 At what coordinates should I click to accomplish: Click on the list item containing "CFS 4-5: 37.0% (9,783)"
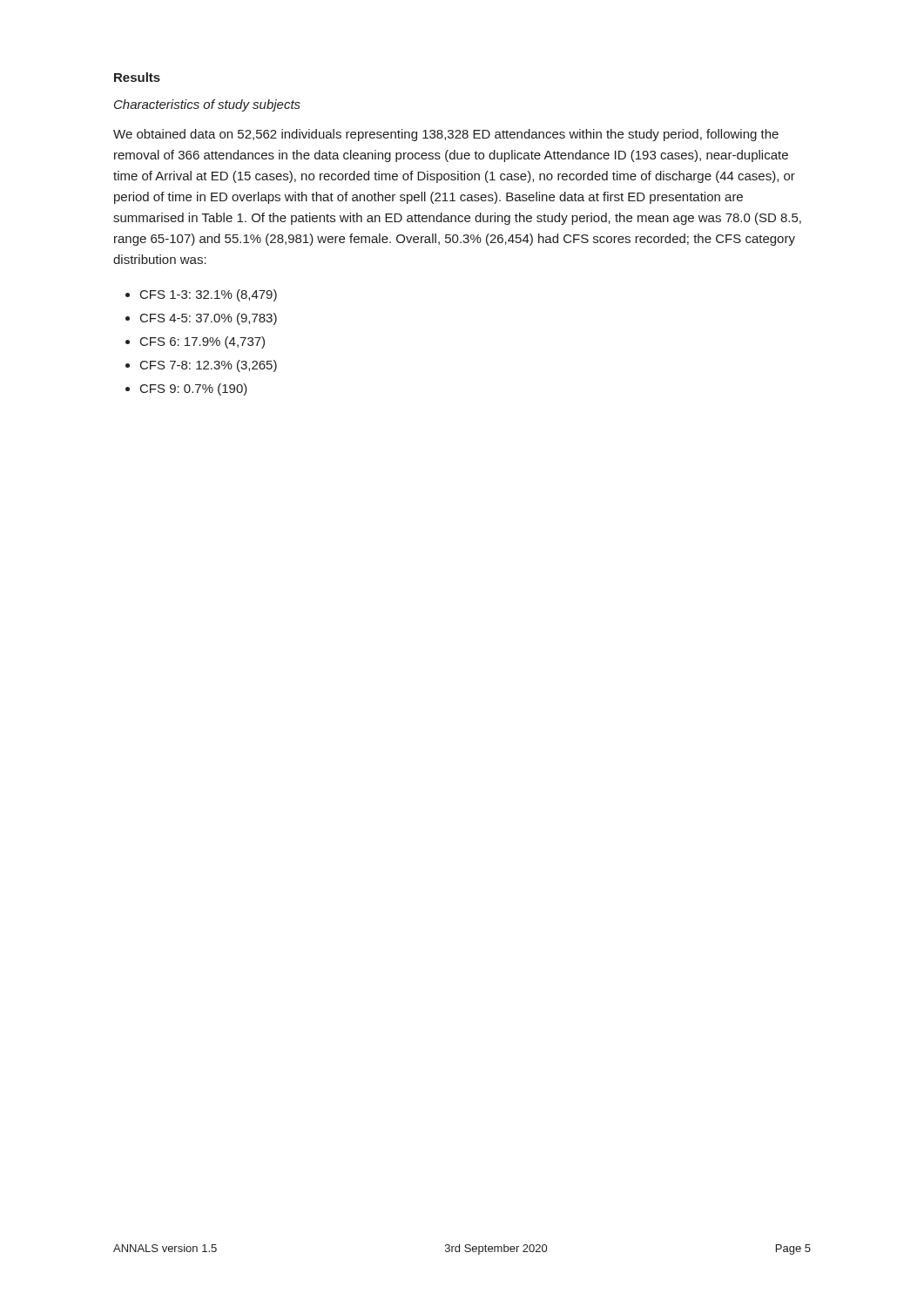(208, 318)
